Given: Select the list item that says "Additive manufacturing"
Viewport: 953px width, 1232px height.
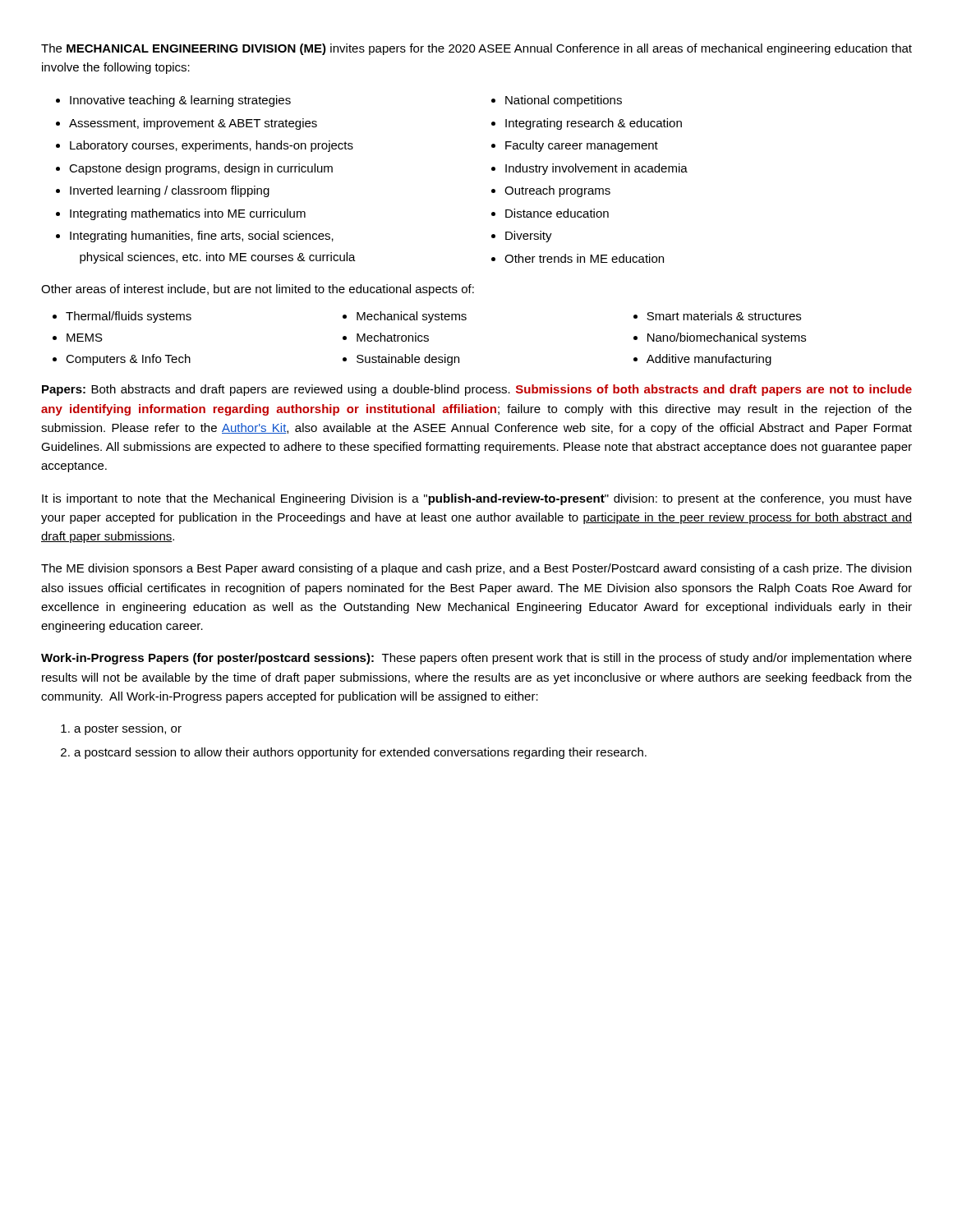Looking at the screenshot, I should (x=709, y=359).
